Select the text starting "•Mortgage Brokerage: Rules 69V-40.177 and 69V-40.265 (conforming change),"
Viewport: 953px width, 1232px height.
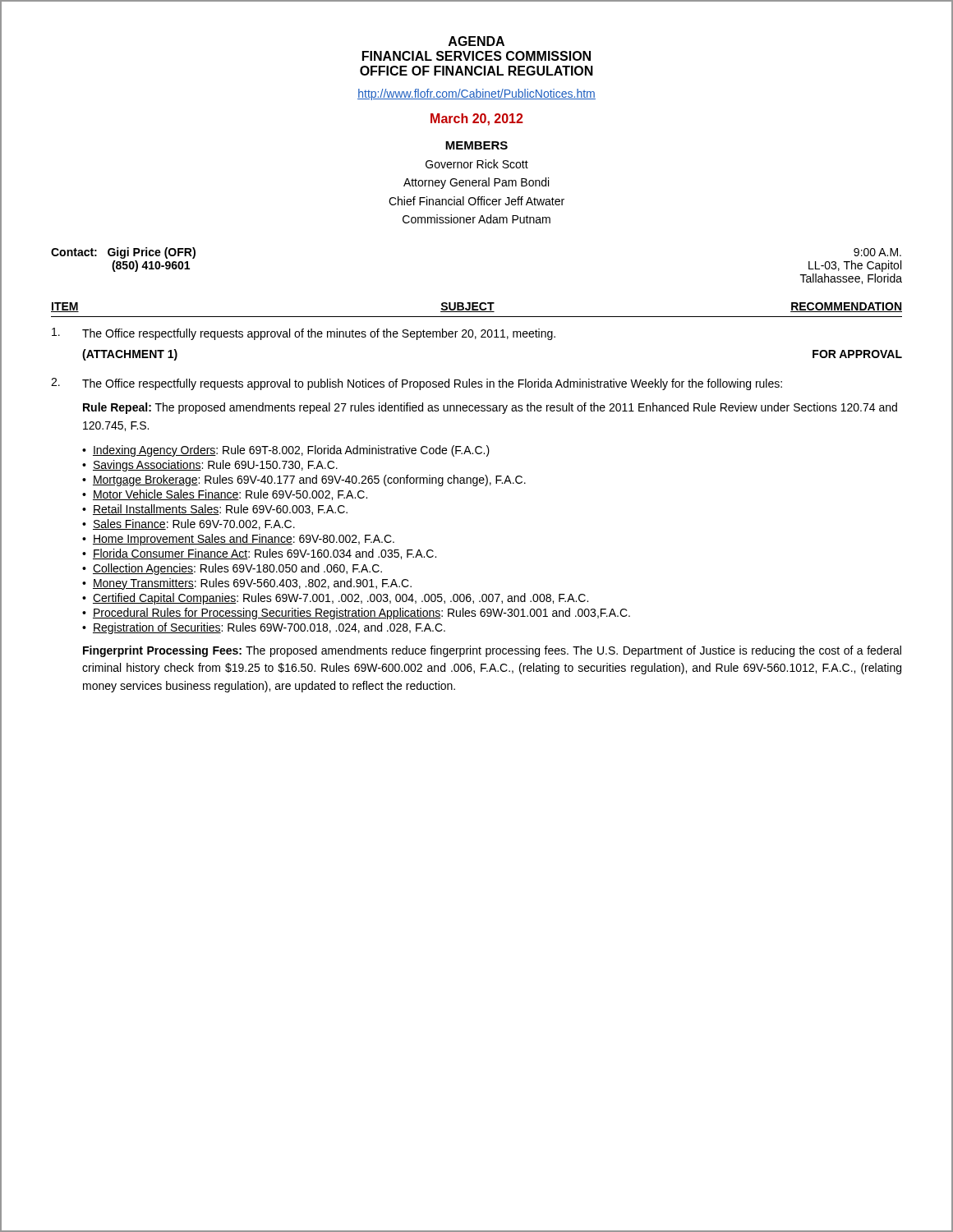[304, 479]
